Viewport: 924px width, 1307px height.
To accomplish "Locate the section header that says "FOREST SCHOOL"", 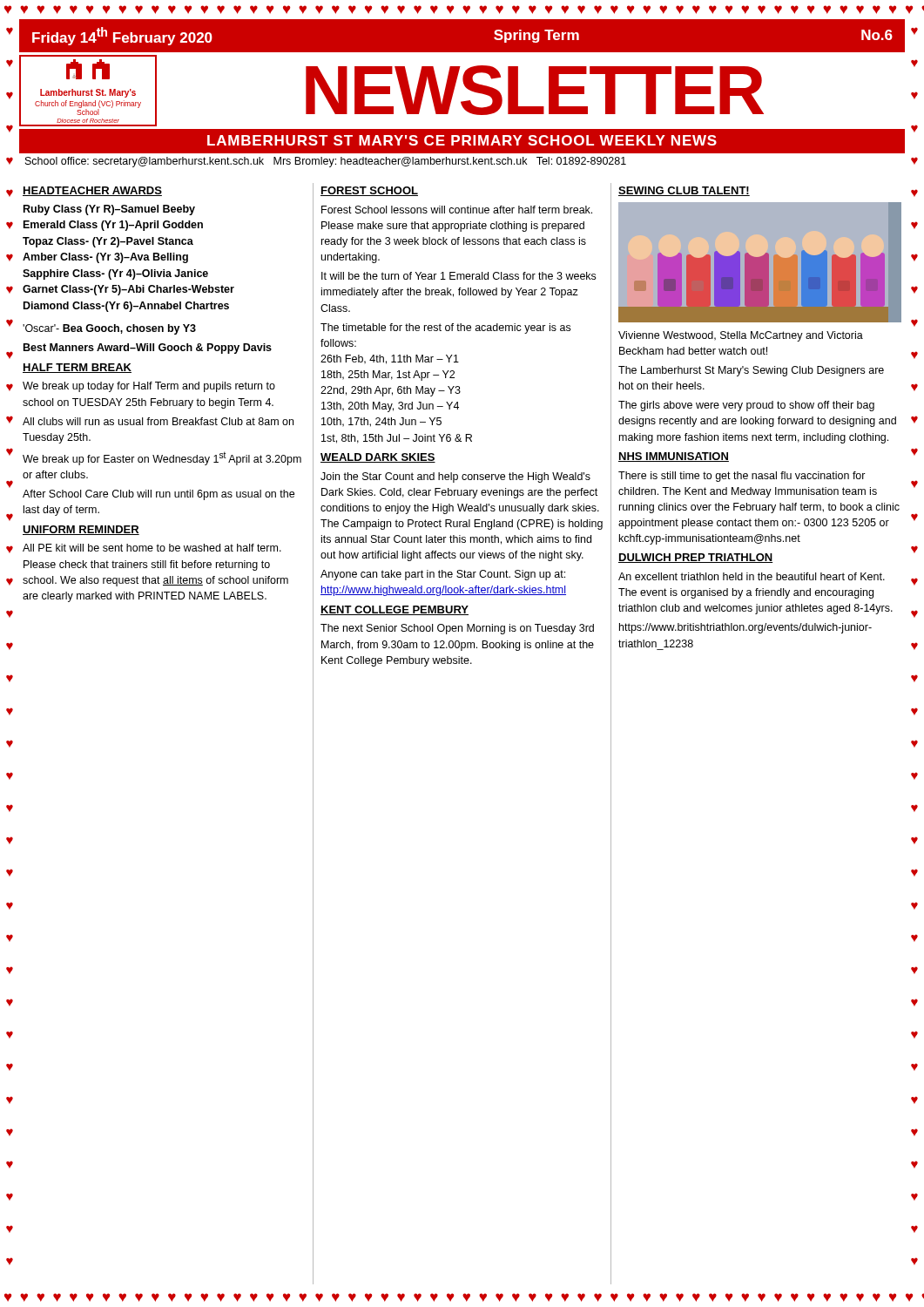I will coord(369,191).
